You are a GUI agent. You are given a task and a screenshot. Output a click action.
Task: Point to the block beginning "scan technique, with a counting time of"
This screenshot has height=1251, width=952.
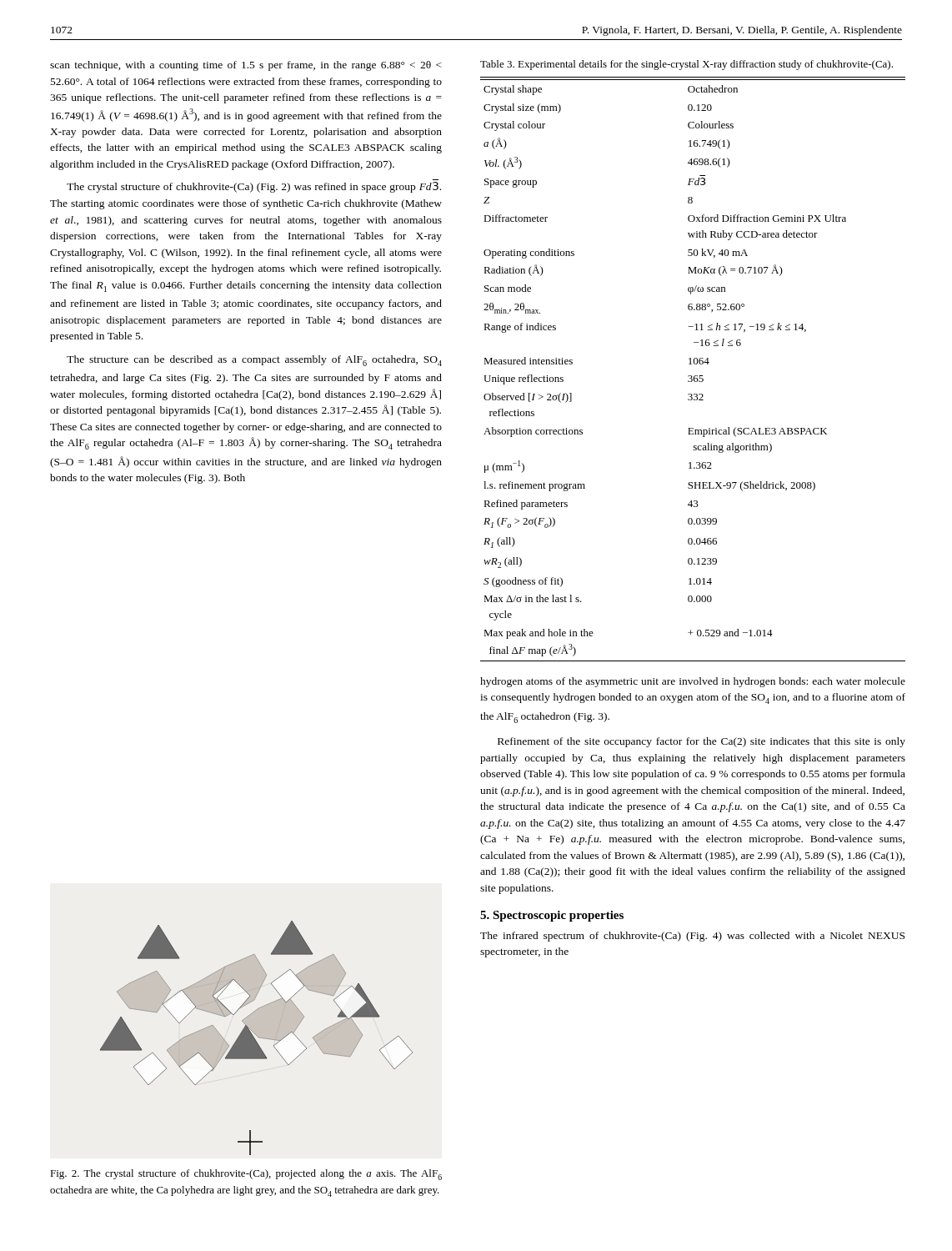click(x=246, y=271)
